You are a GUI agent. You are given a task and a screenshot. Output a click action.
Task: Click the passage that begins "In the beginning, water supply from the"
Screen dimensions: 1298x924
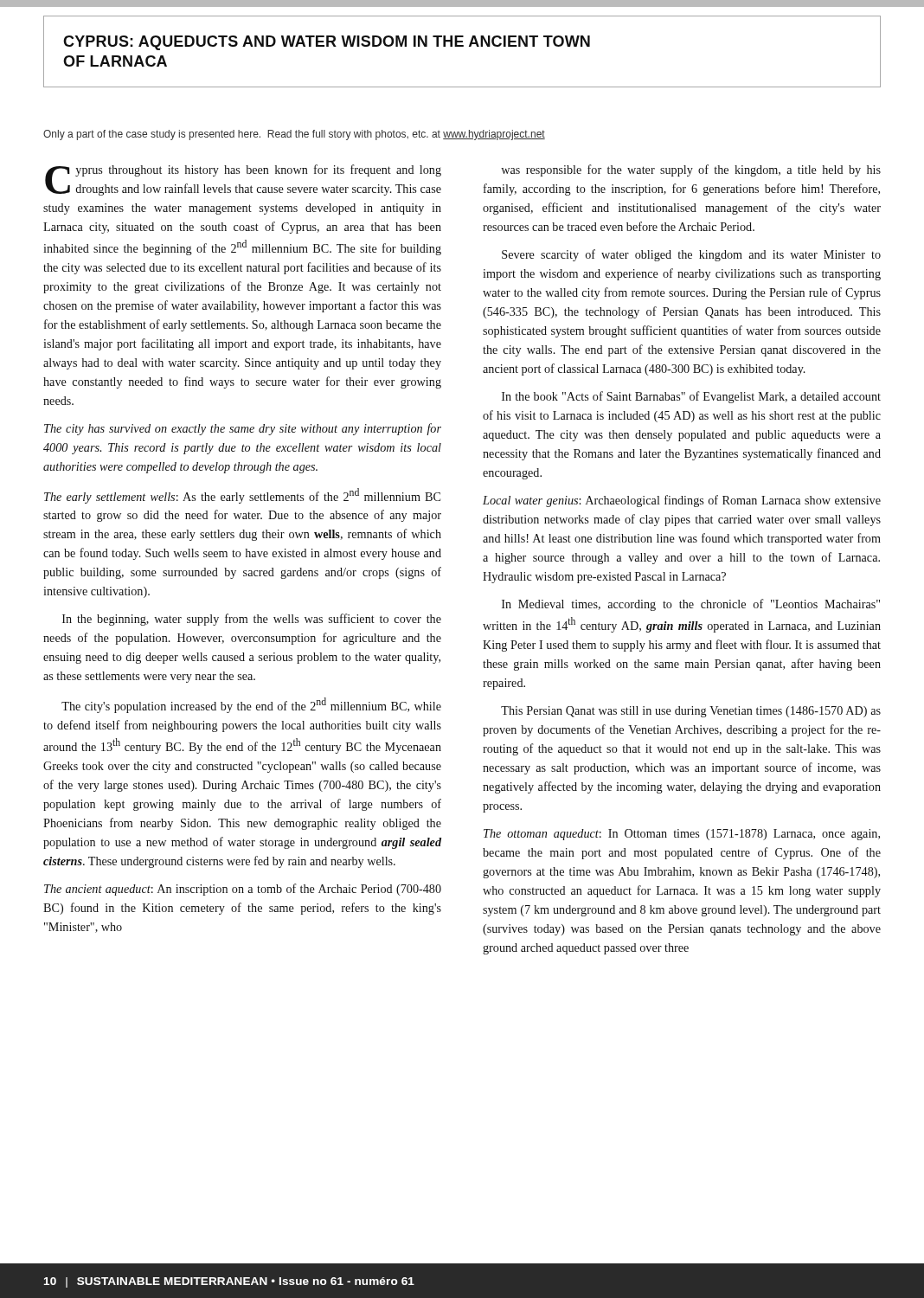pos(242,648)
